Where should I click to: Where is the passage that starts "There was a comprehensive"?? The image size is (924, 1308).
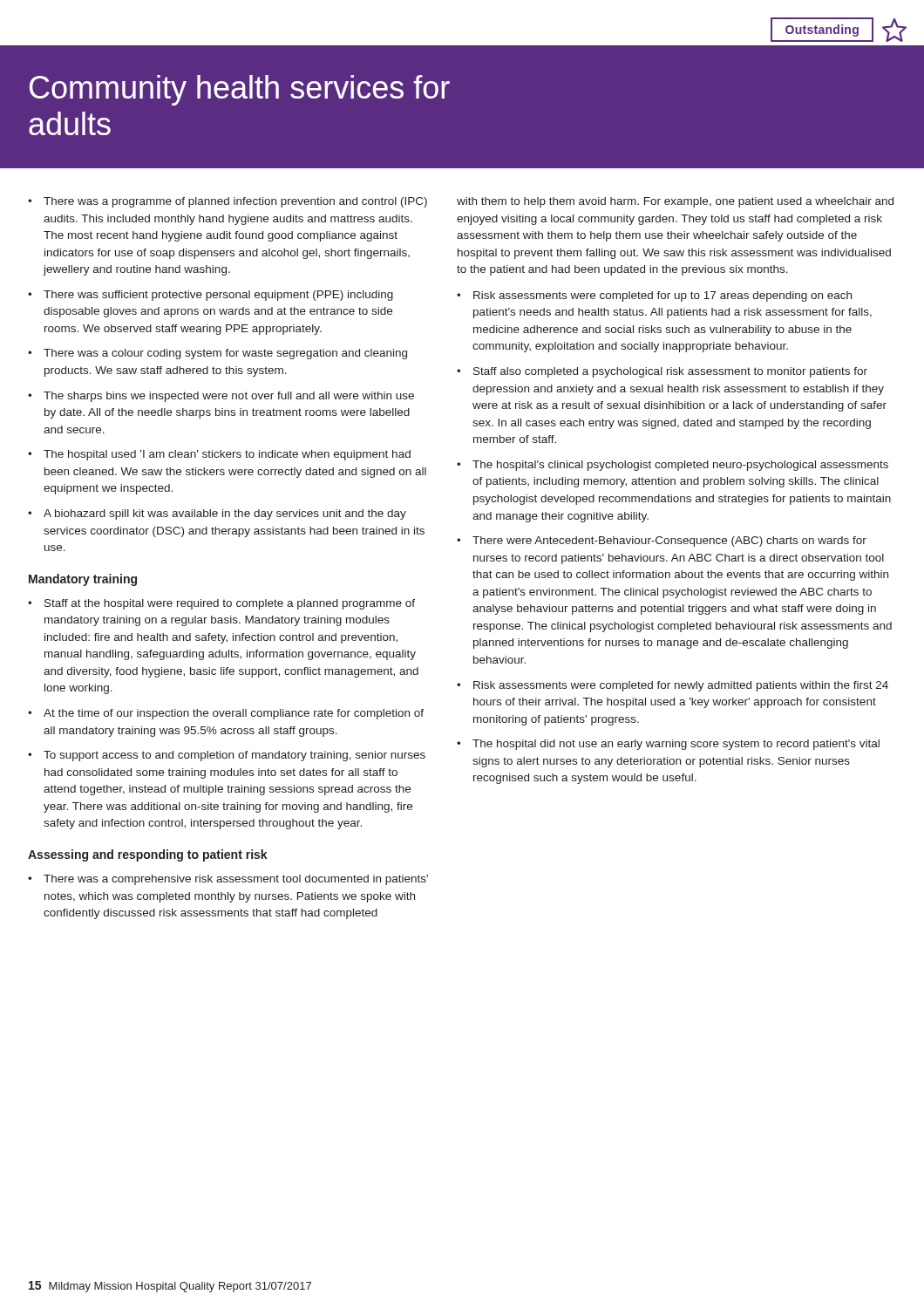(236, 896)
